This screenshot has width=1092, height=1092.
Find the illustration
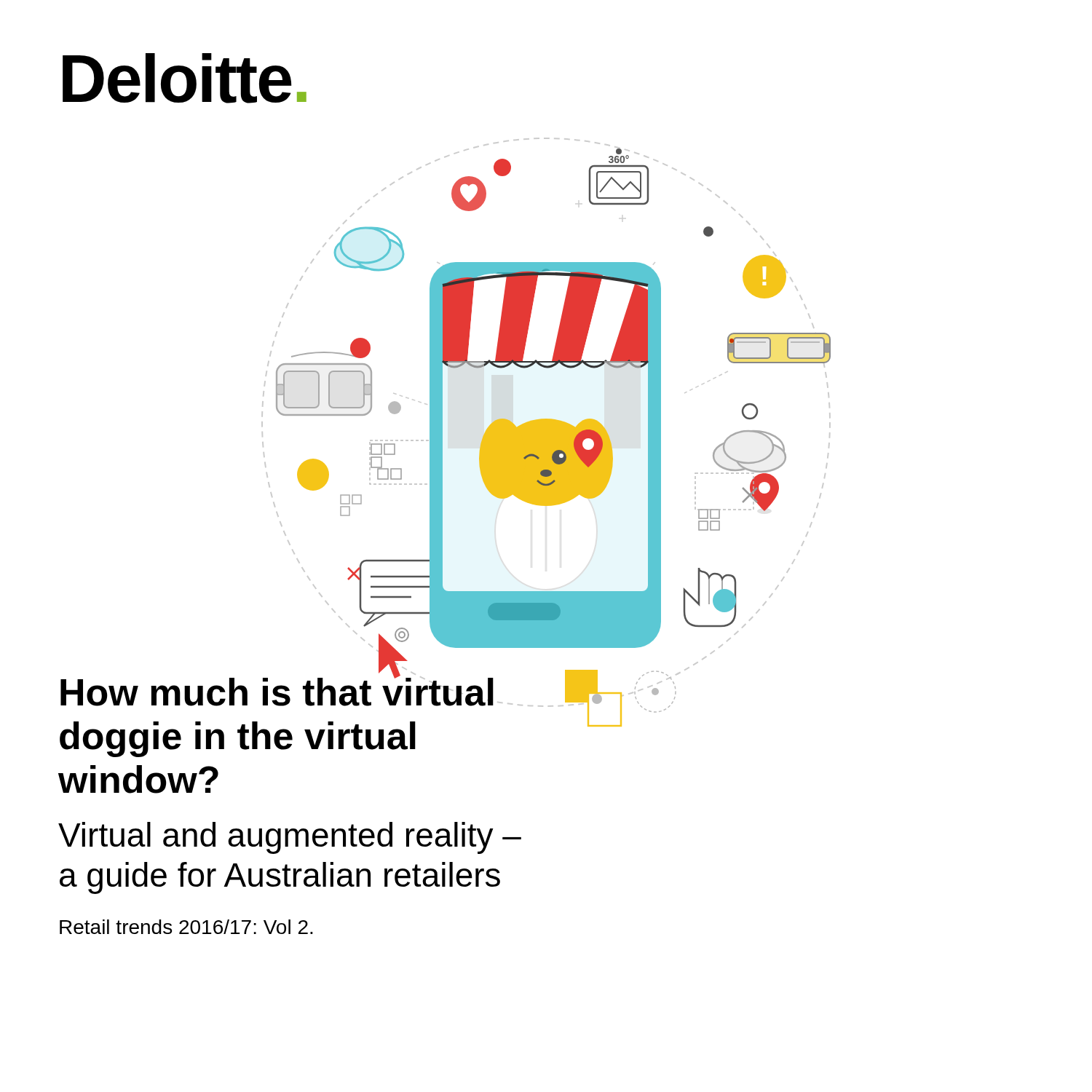546,430
